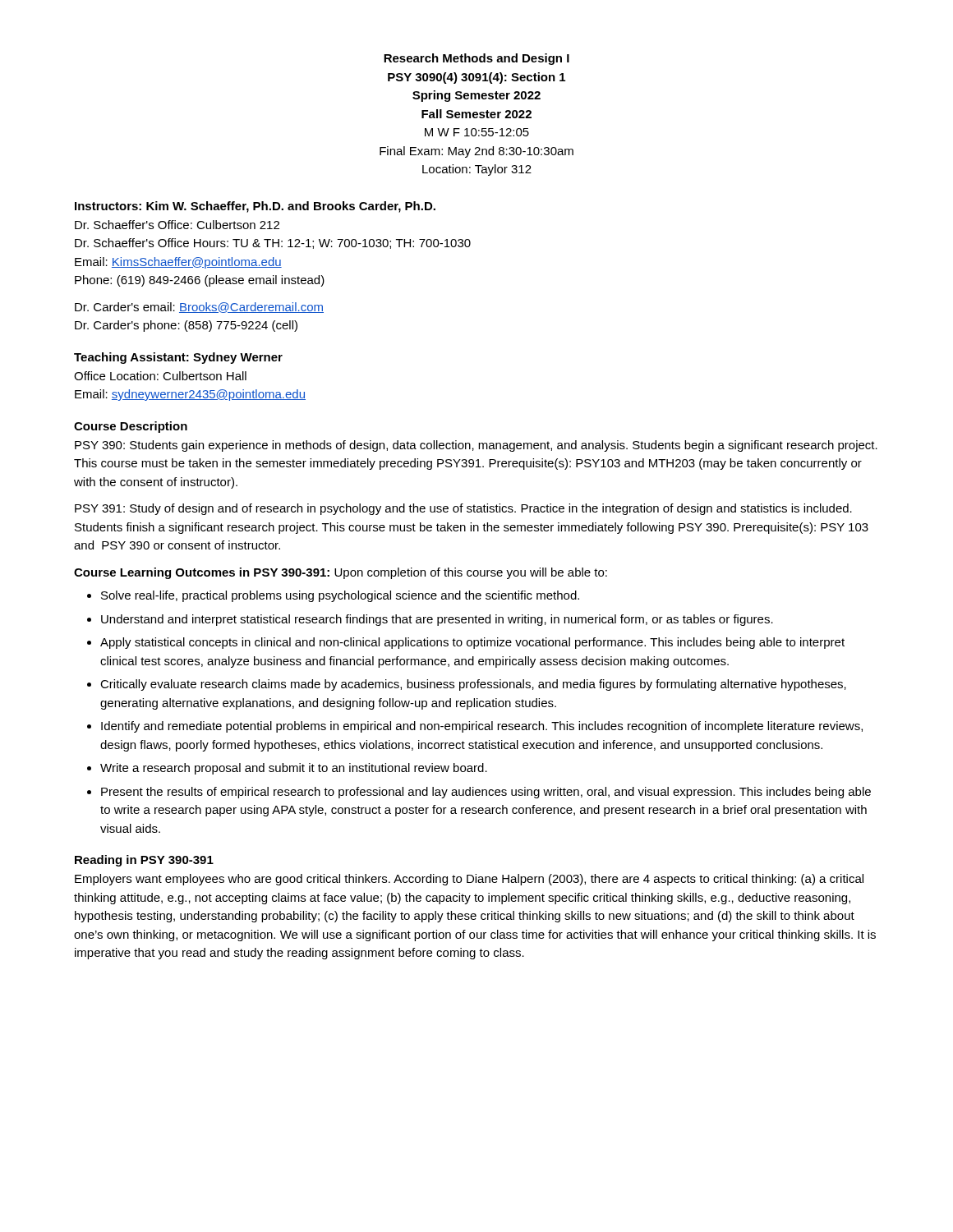Locate the block starting "Dr. Schaeffer's Office: Culbertson 212 Dr."
The height and width of the screenshot is (1232, 953).
click(x=272, y=252)
